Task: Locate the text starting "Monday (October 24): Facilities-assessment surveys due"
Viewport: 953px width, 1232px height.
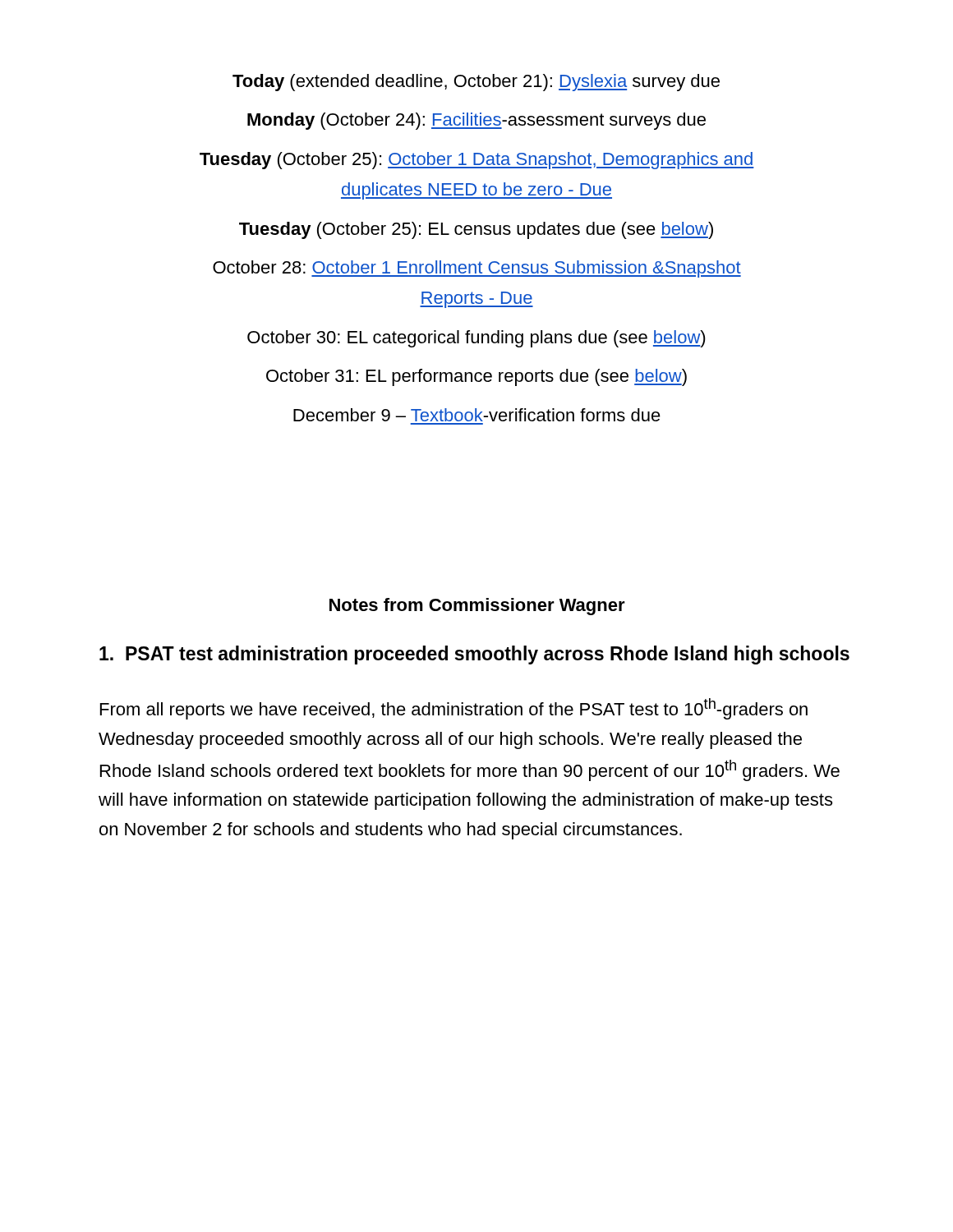Action: tap(476, 120)
